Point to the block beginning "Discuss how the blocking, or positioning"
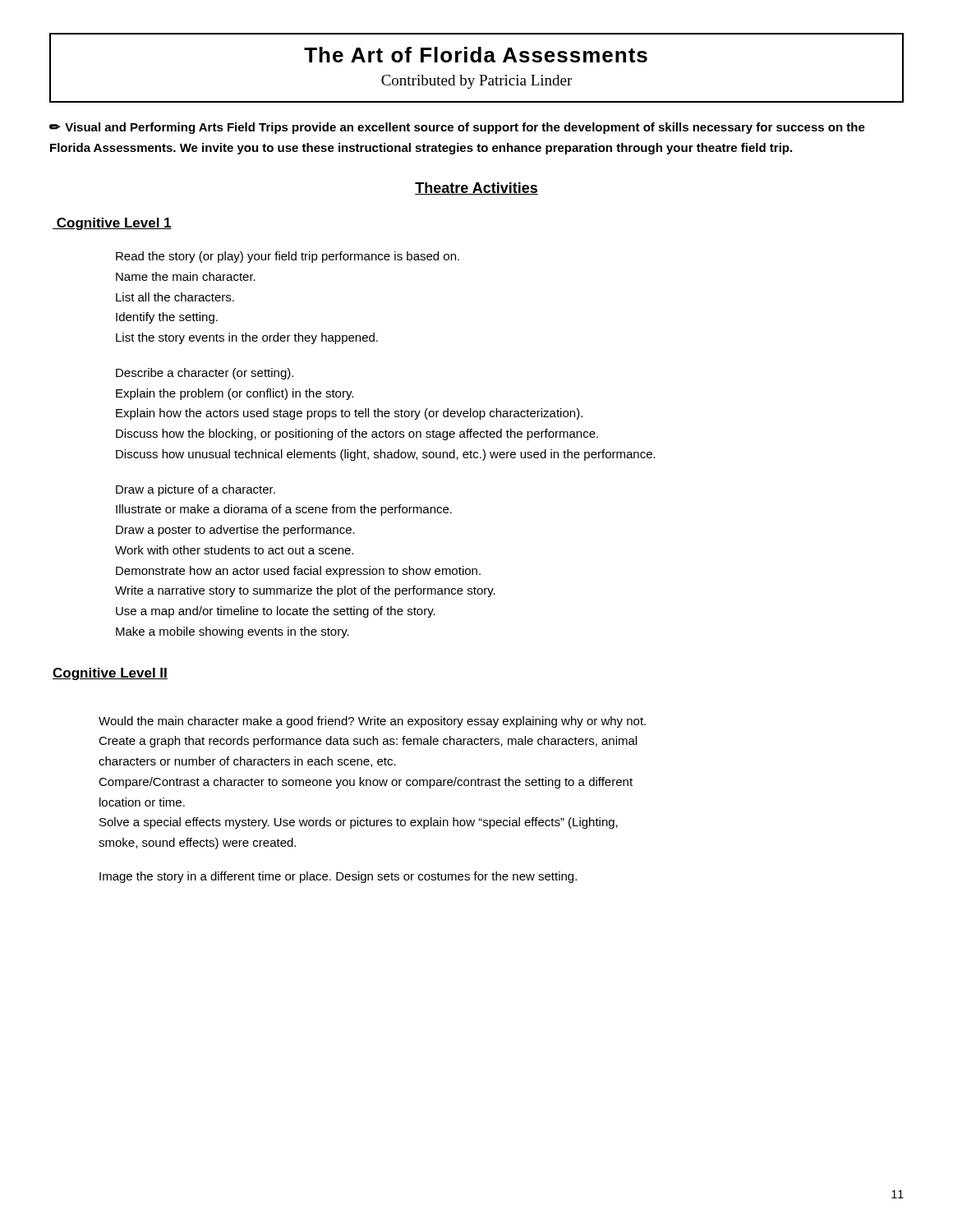The image size is (953, 1232). (357, 433)
